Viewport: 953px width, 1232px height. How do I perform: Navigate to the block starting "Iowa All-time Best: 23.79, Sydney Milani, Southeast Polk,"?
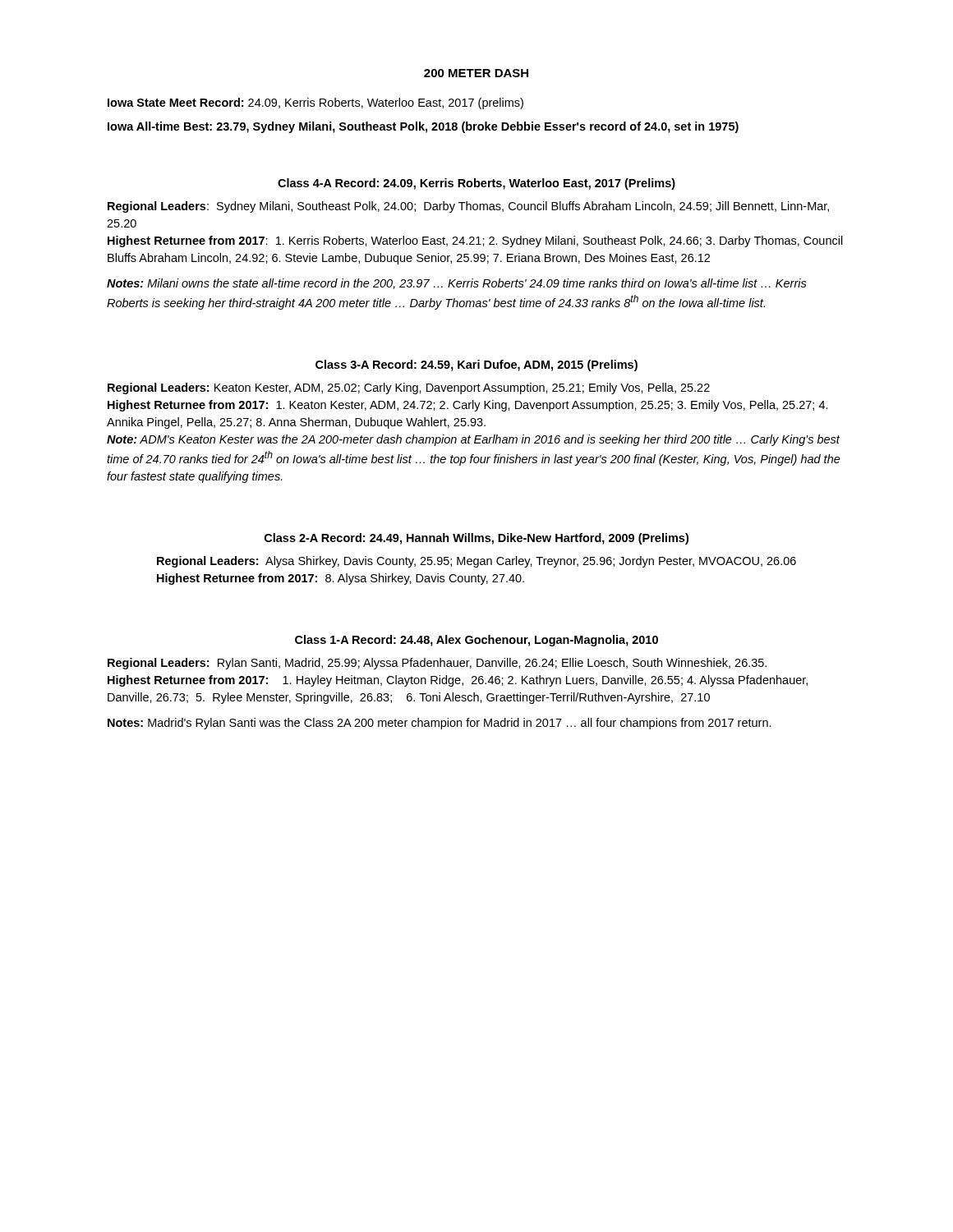423,126
